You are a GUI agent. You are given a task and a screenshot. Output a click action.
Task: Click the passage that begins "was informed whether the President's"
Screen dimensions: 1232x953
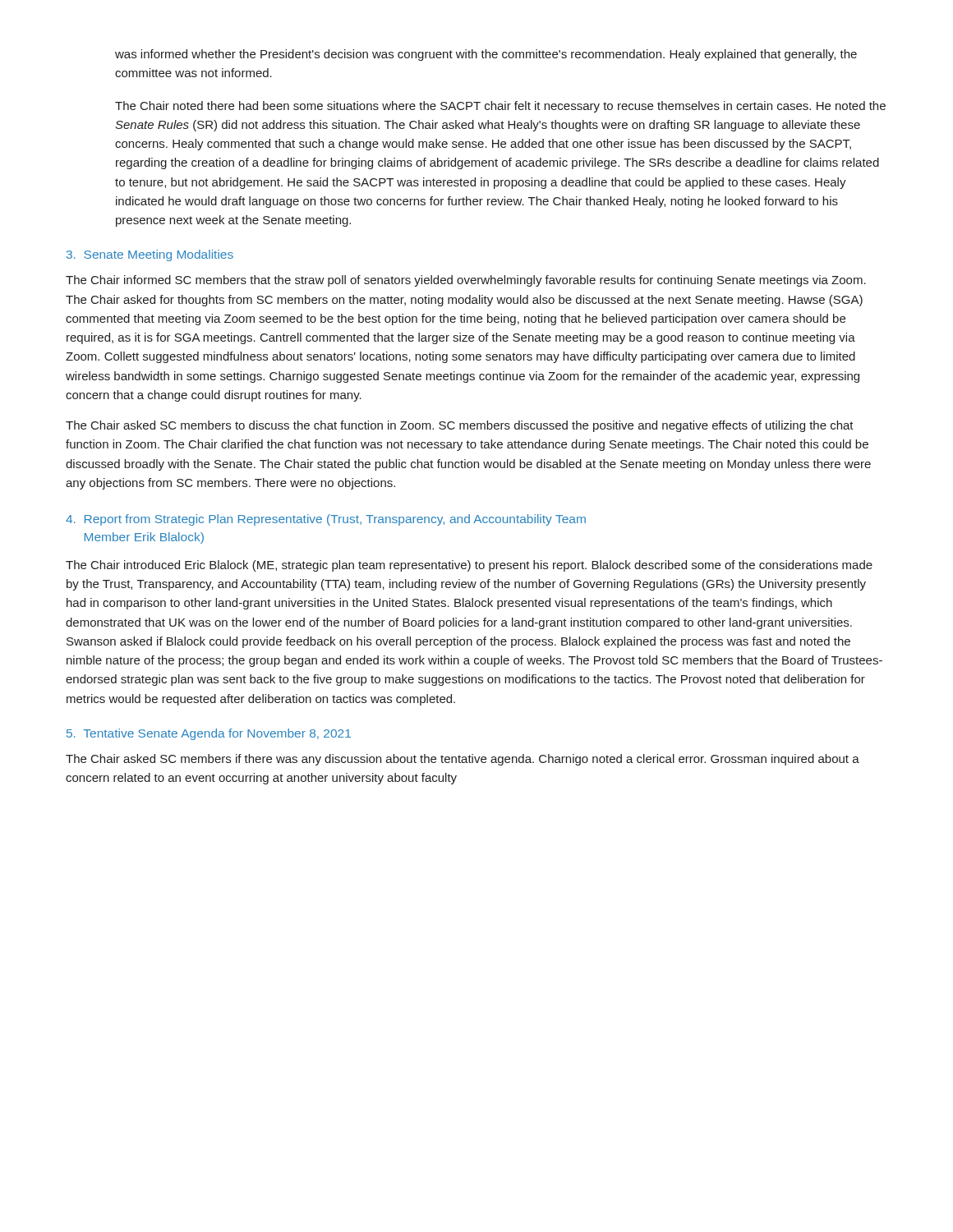[486, 63]
